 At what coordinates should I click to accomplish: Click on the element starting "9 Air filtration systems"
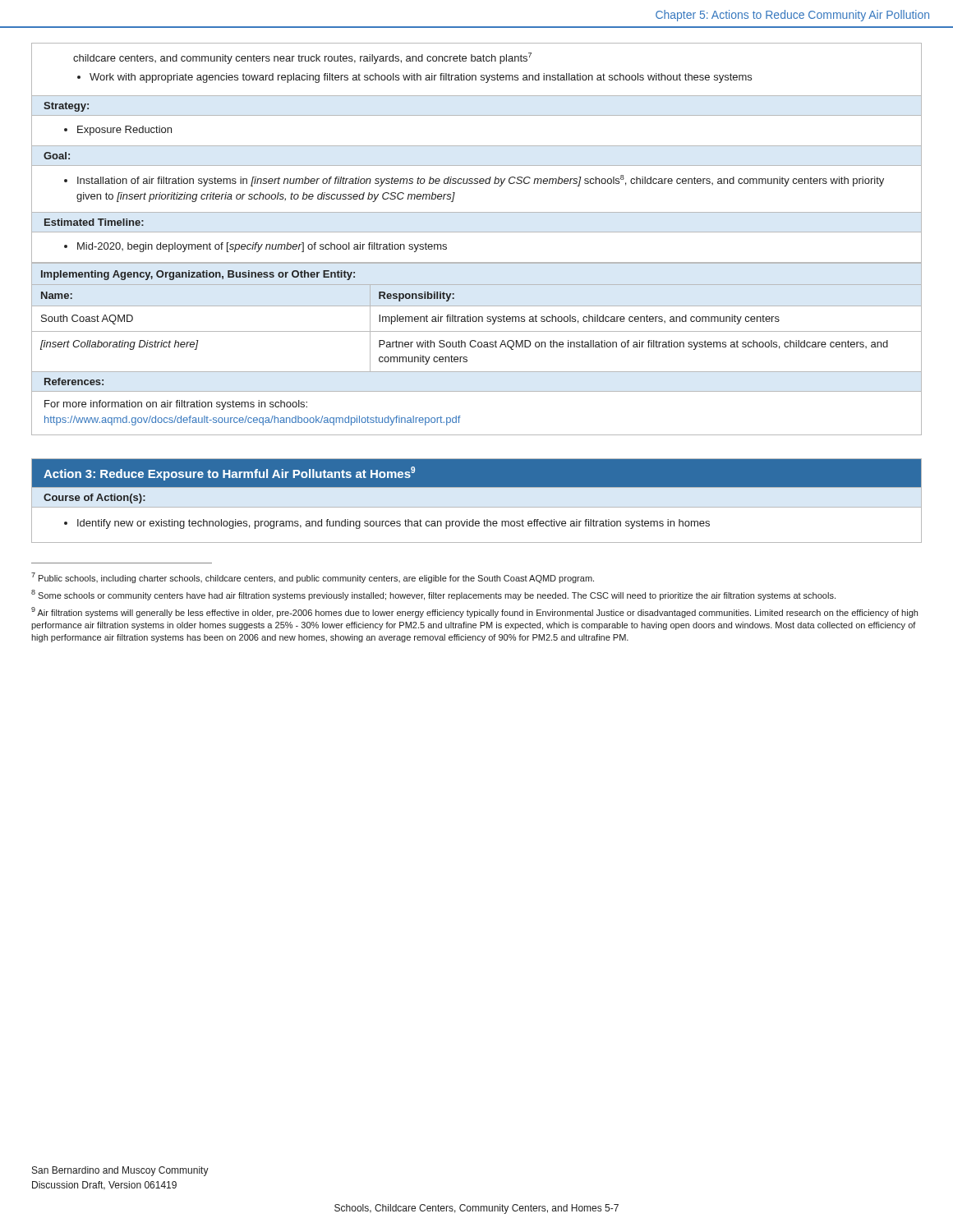point(475,624)
